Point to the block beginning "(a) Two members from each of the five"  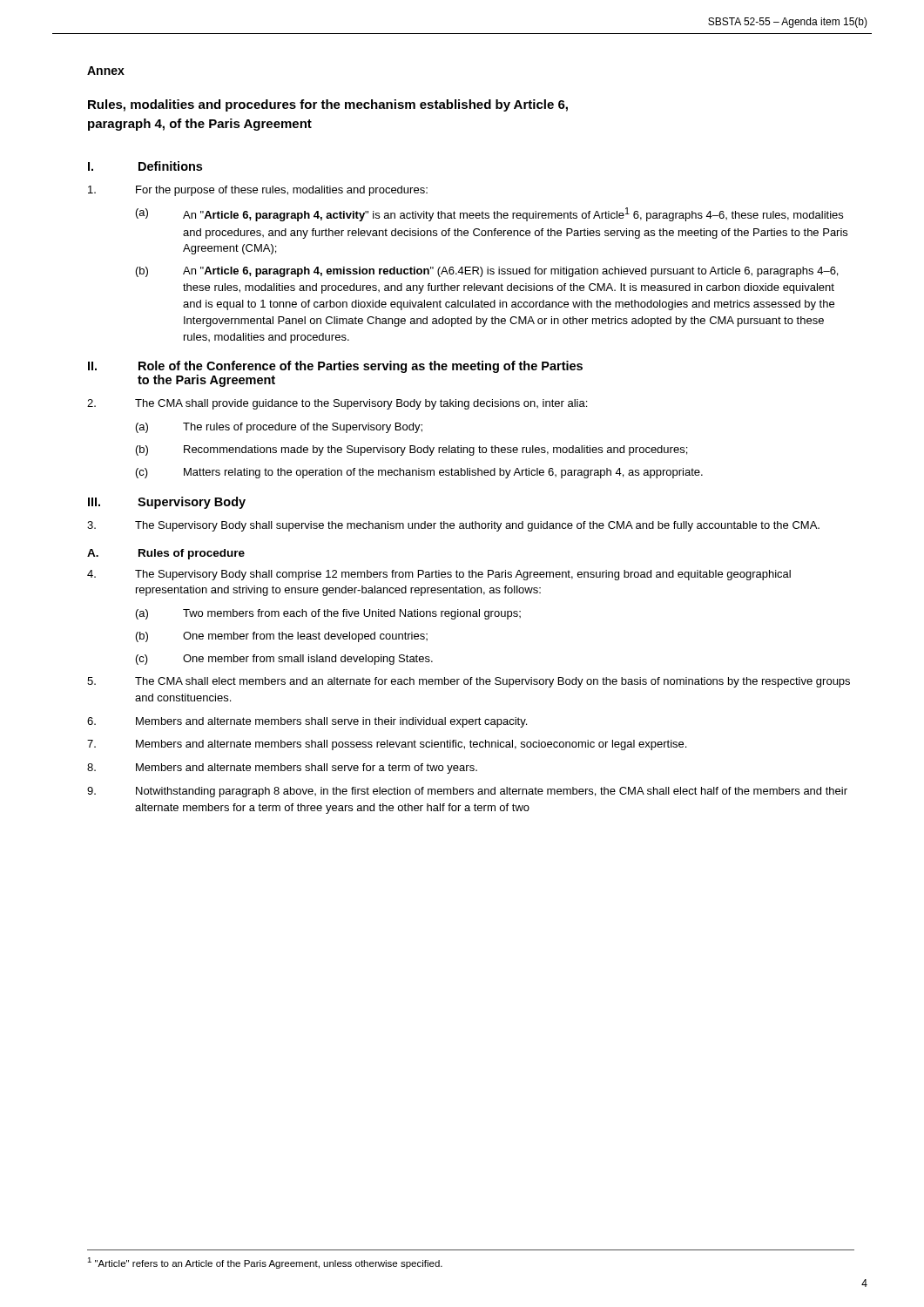495,614
